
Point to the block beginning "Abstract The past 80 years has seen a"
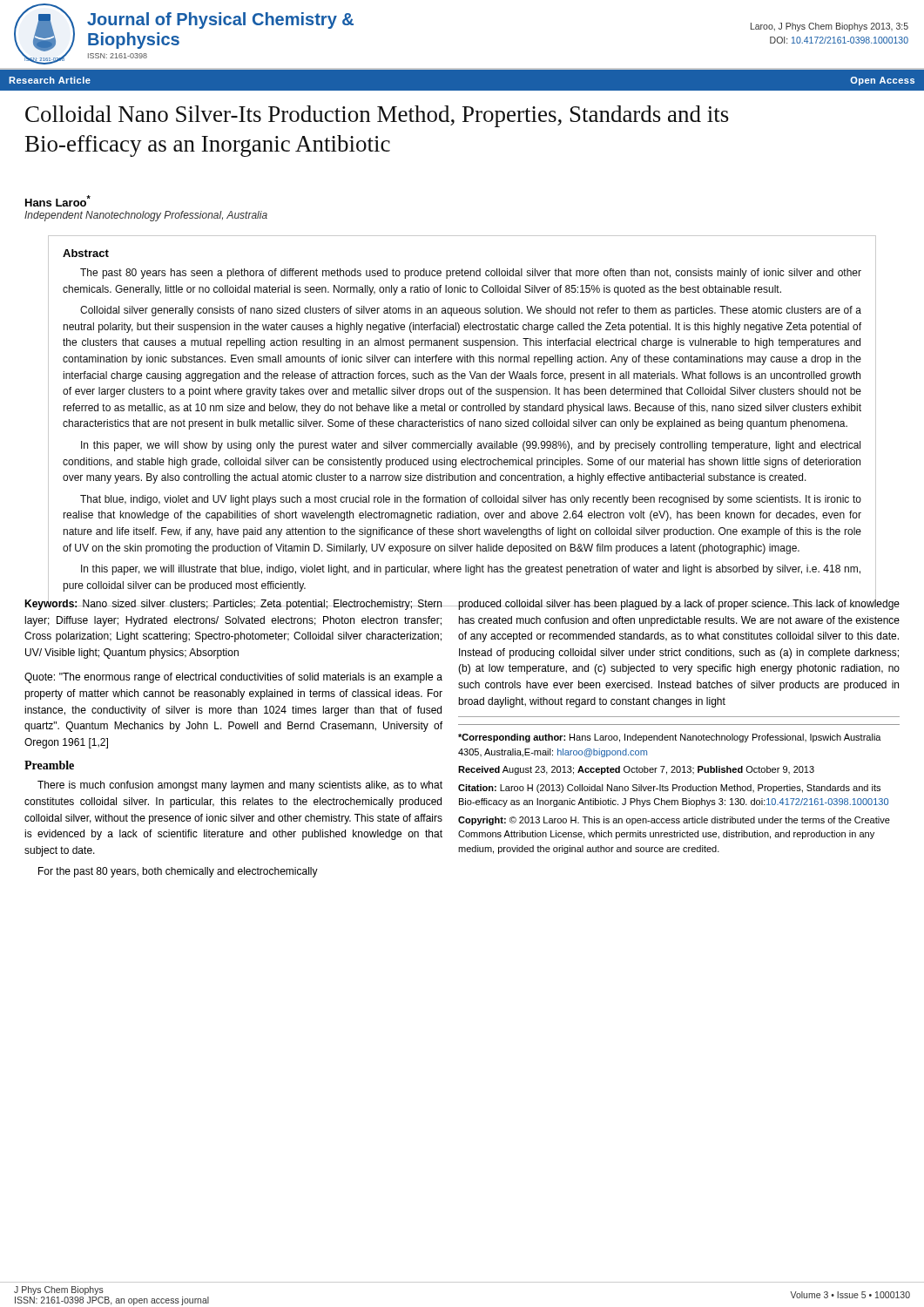(462, 420)
